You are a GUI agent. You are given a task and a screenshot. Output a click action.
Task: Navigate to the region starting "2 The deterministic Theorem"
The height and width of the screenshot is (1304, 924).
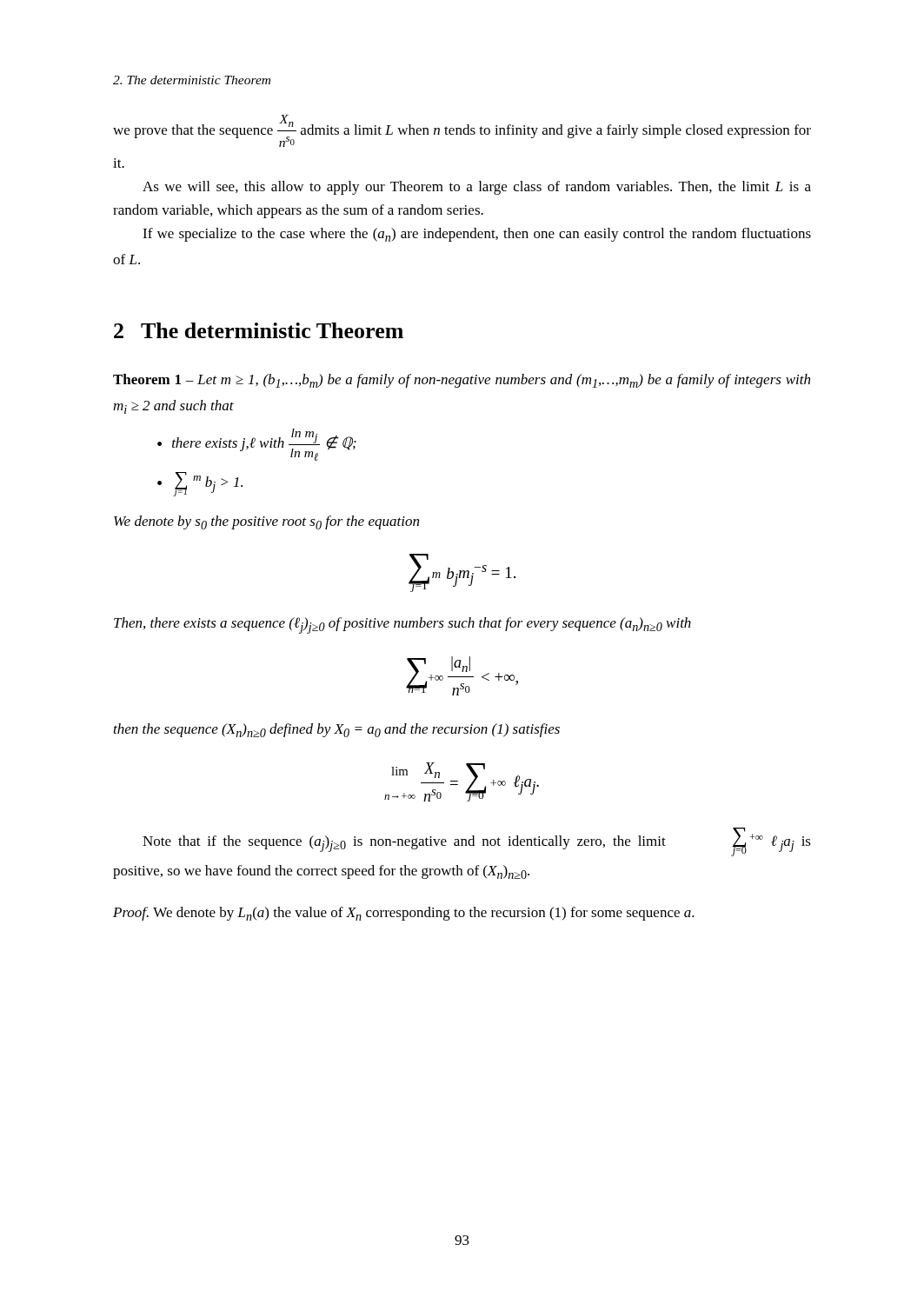(x=258, y=330)
